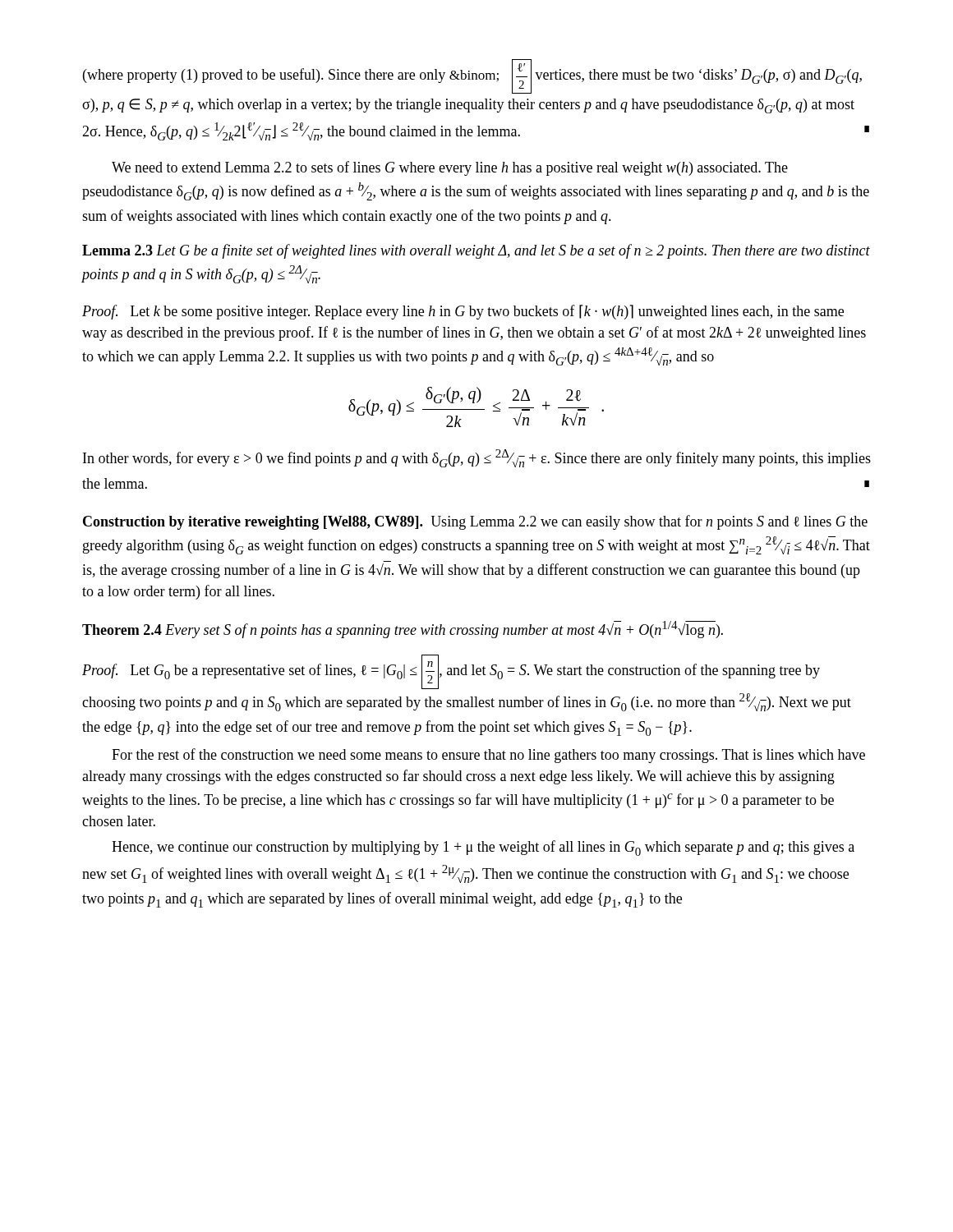Point to the block beginning "Proof. Let G0"

tap(476, 698)
